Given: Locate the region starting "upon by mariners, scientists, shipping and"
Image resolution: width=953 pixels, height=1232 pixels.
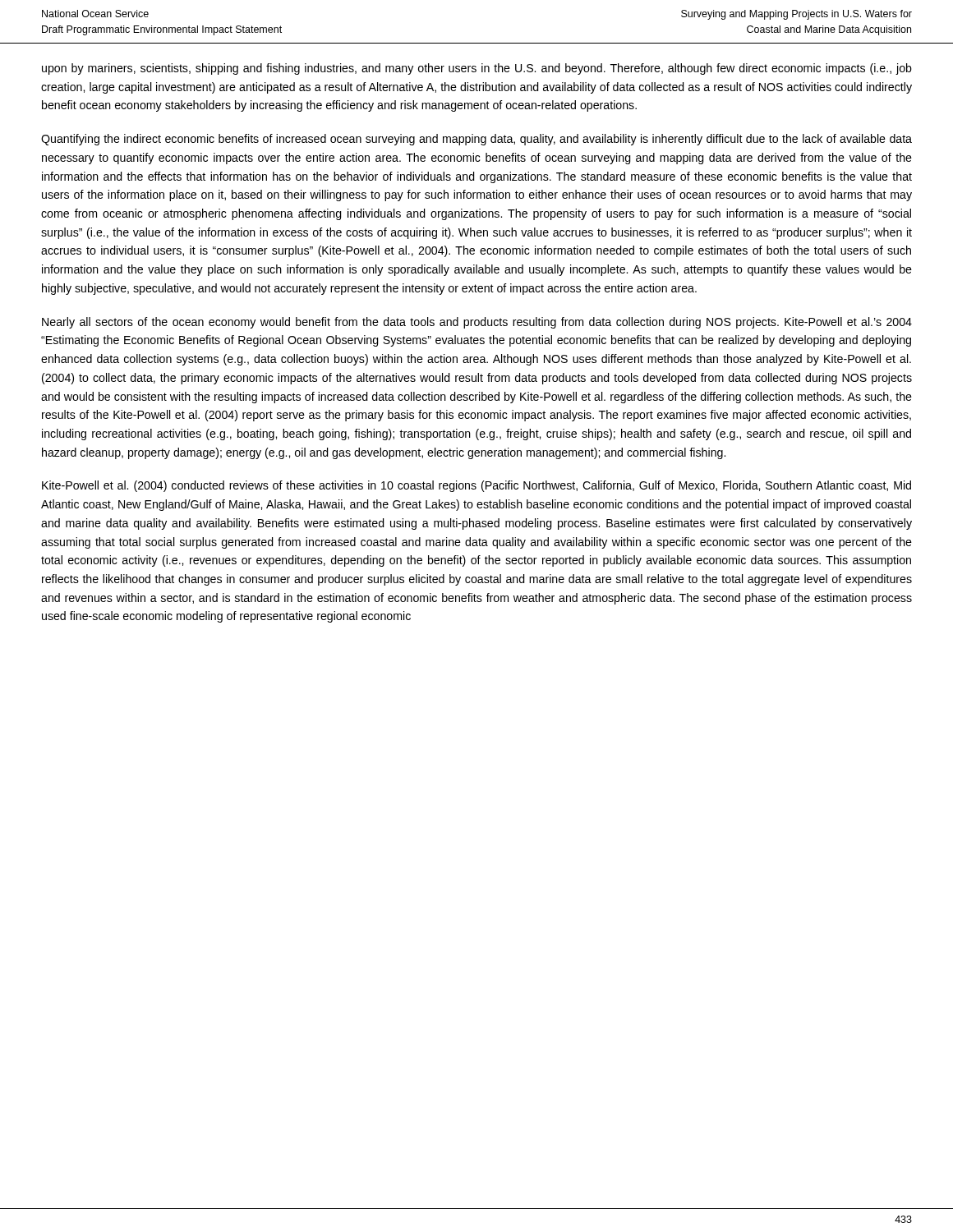Looking at the screenshot, I should pos(476,87).
